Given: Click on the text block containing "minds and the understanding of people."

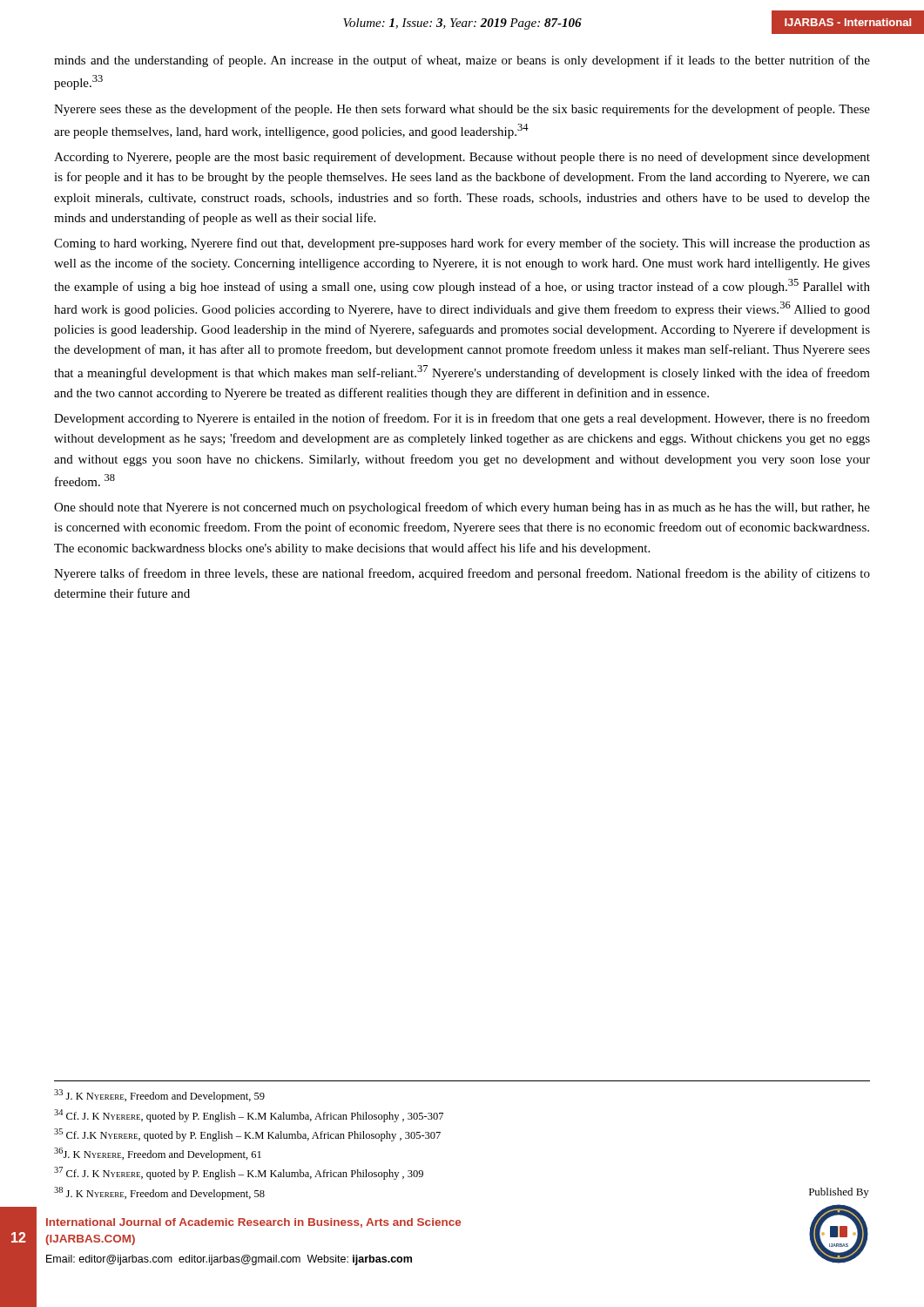Looking at the screenshot, I should [462, 72].
